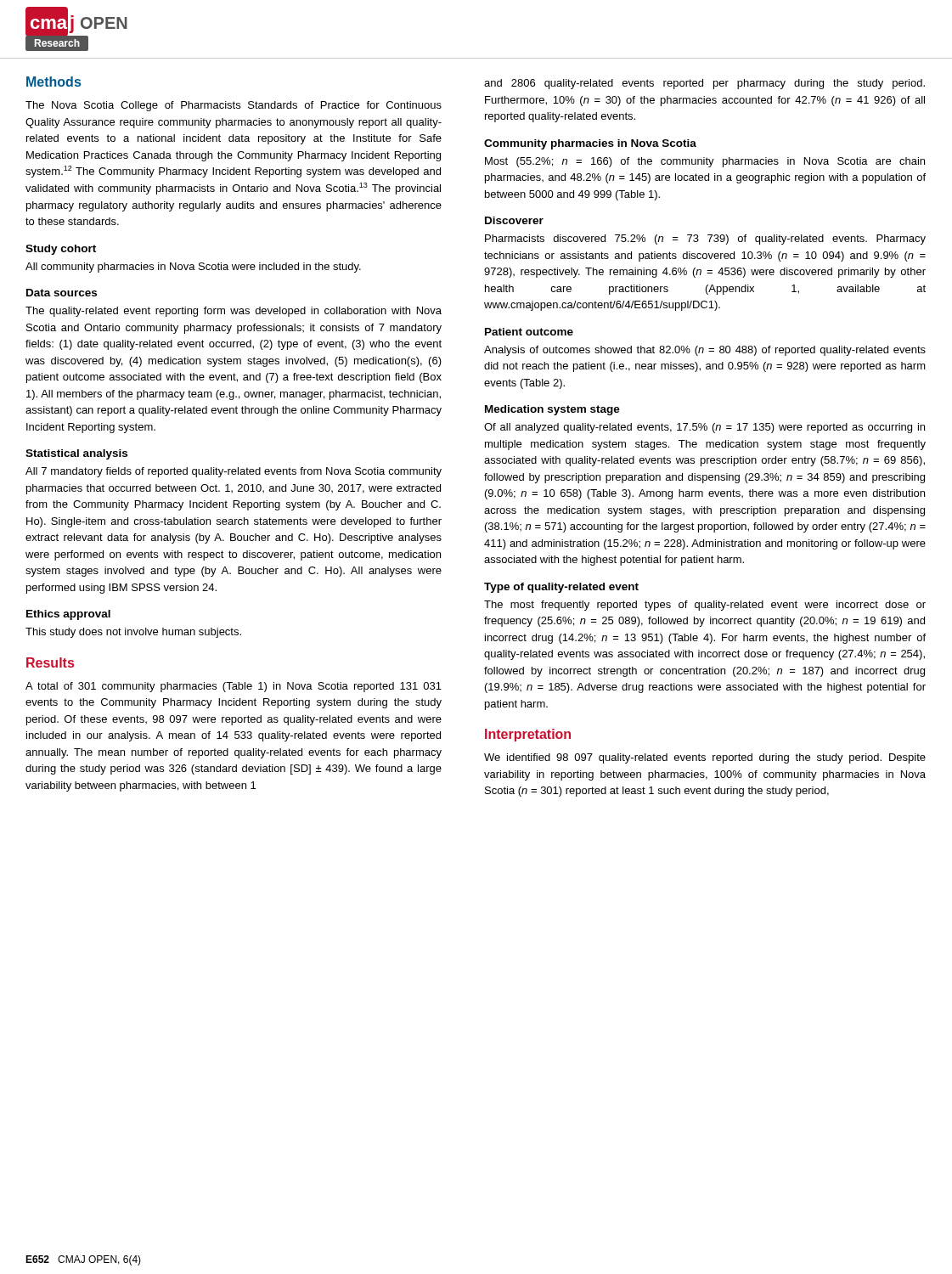Find the text block starting "Community pharmacies in Nova Scotia"
The width and height of the screenshot is (952, 1274).
[590, 143]
